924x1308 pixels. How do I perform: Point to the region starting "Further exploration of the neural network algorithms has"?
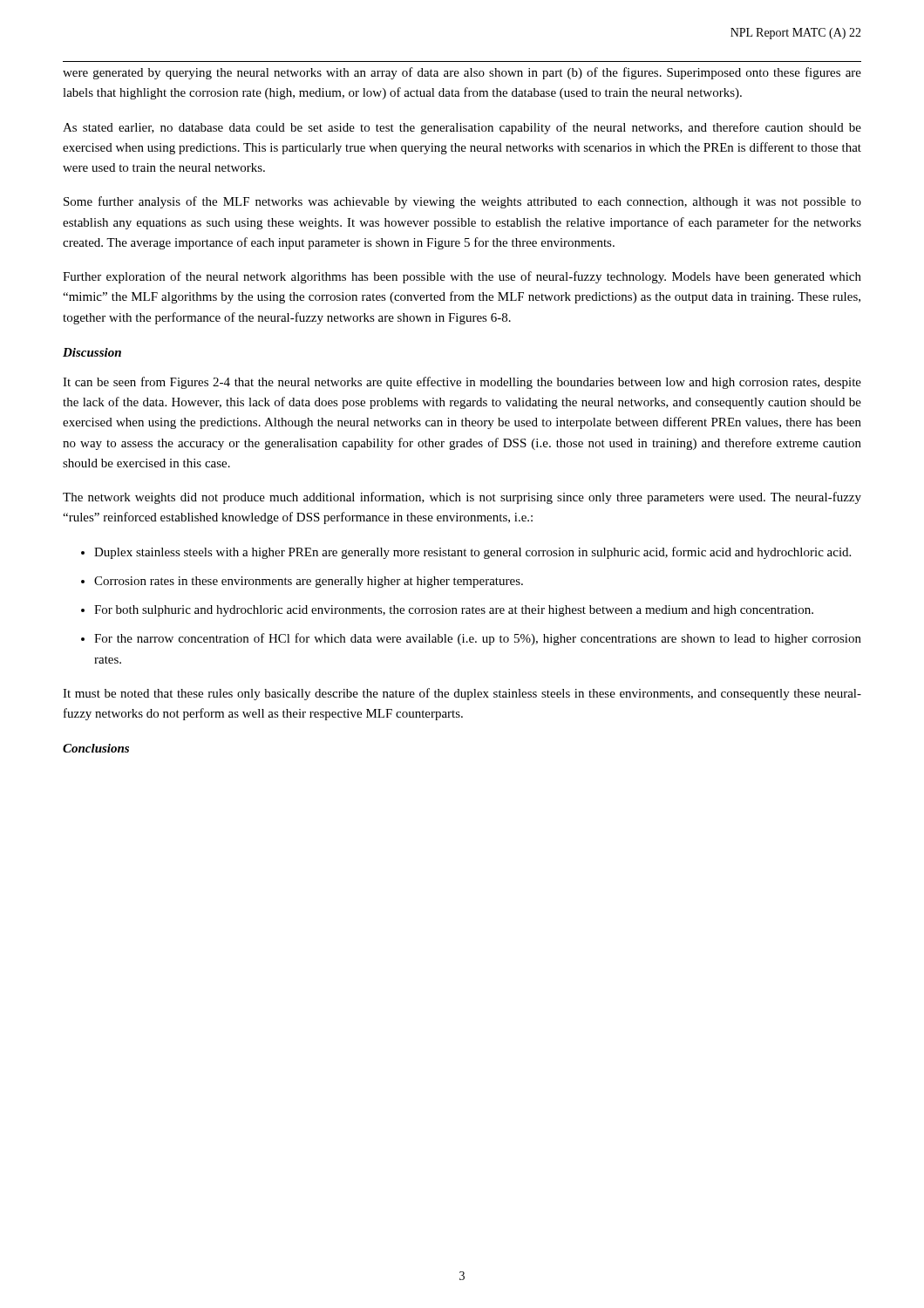coord(462,297)
